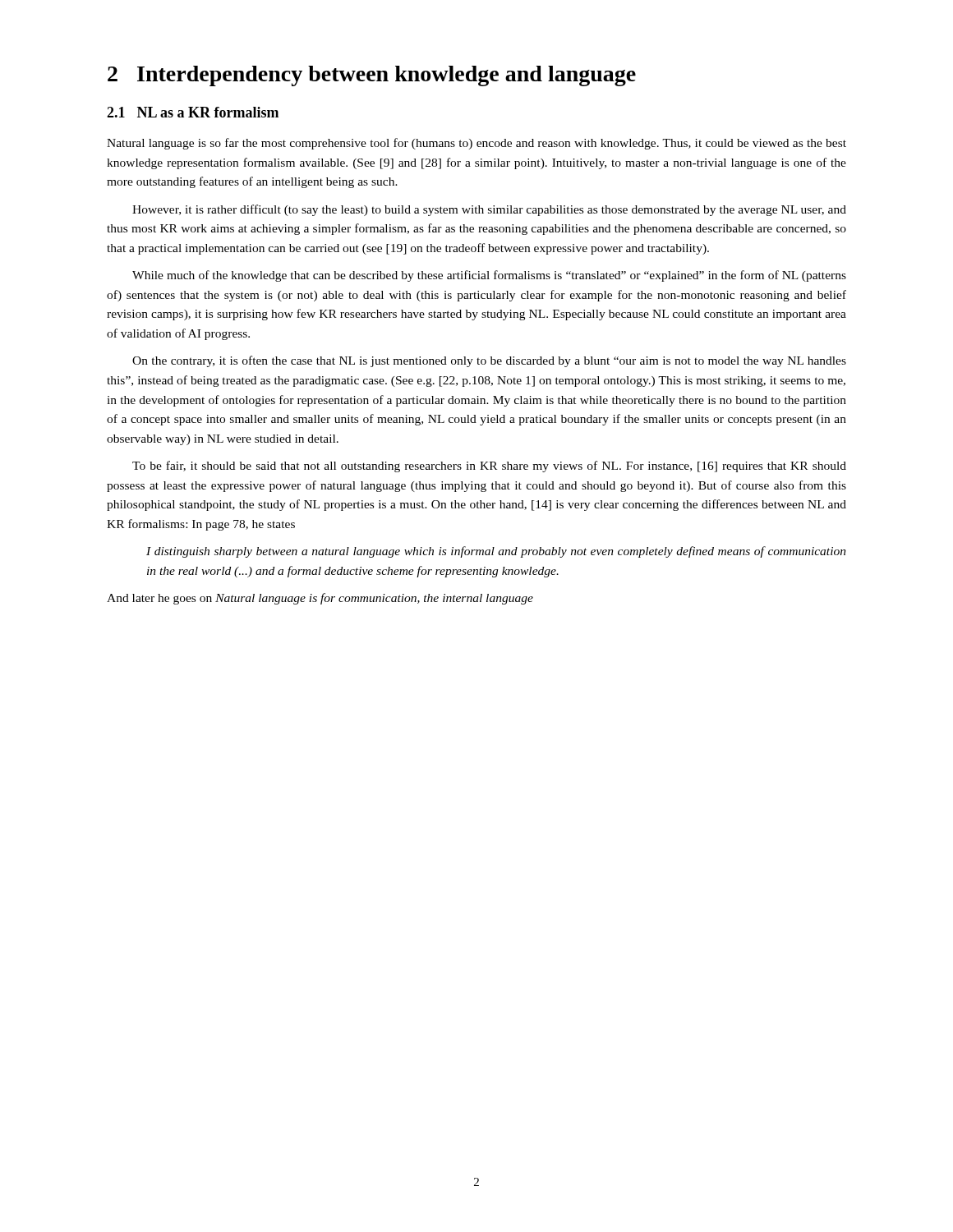Locate the text block containing "To be fair, it should be"

476,495
